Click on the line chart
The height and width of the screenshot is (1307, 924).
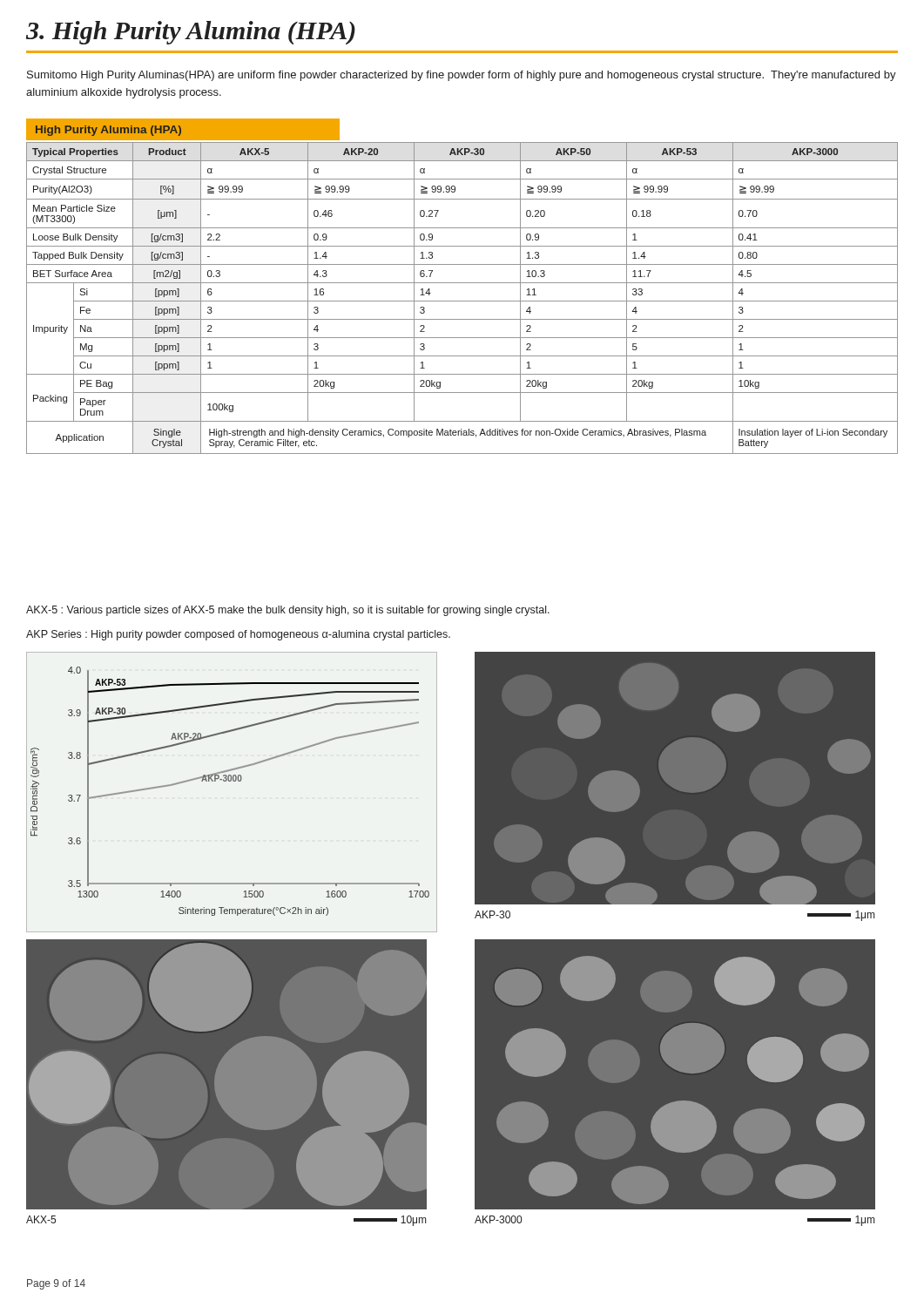(232, 792)
